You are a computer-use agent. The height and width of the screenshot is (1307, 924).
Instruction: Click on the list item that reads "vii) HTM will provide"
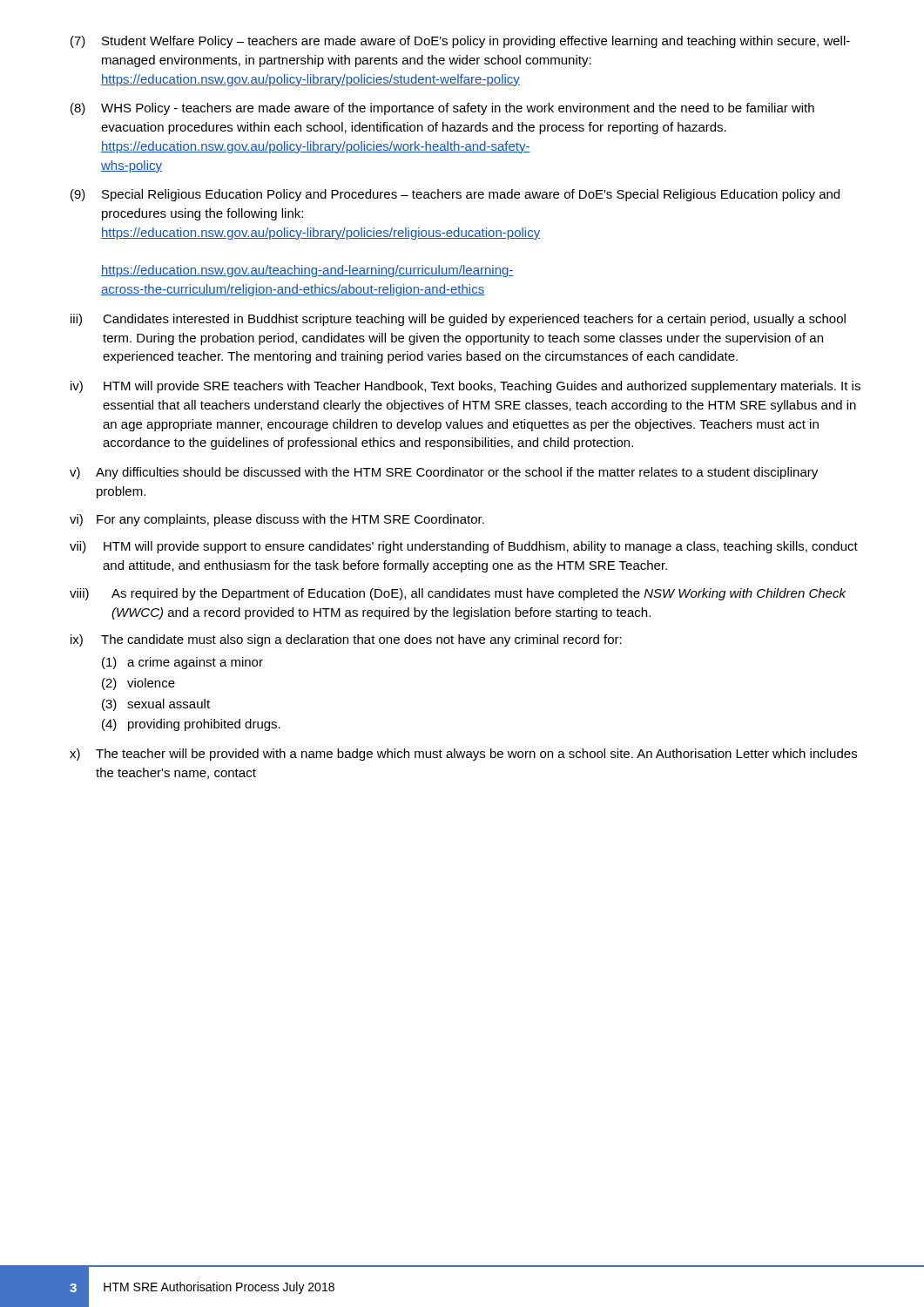pyautogui.click(x=471, y=556)
